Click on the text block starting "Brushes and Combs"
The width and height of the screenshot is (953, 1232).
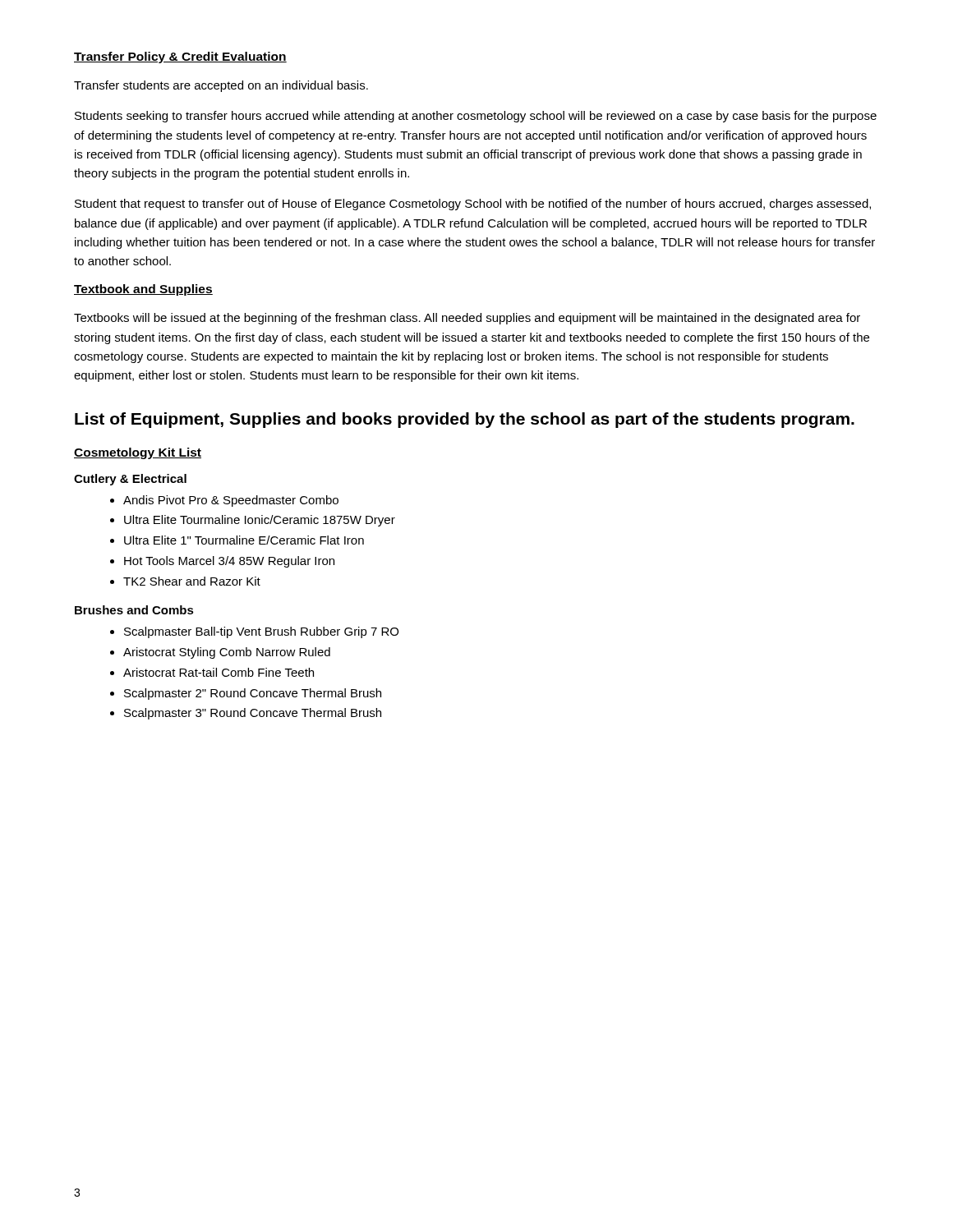pyautogui.click(x=134, y=610)
